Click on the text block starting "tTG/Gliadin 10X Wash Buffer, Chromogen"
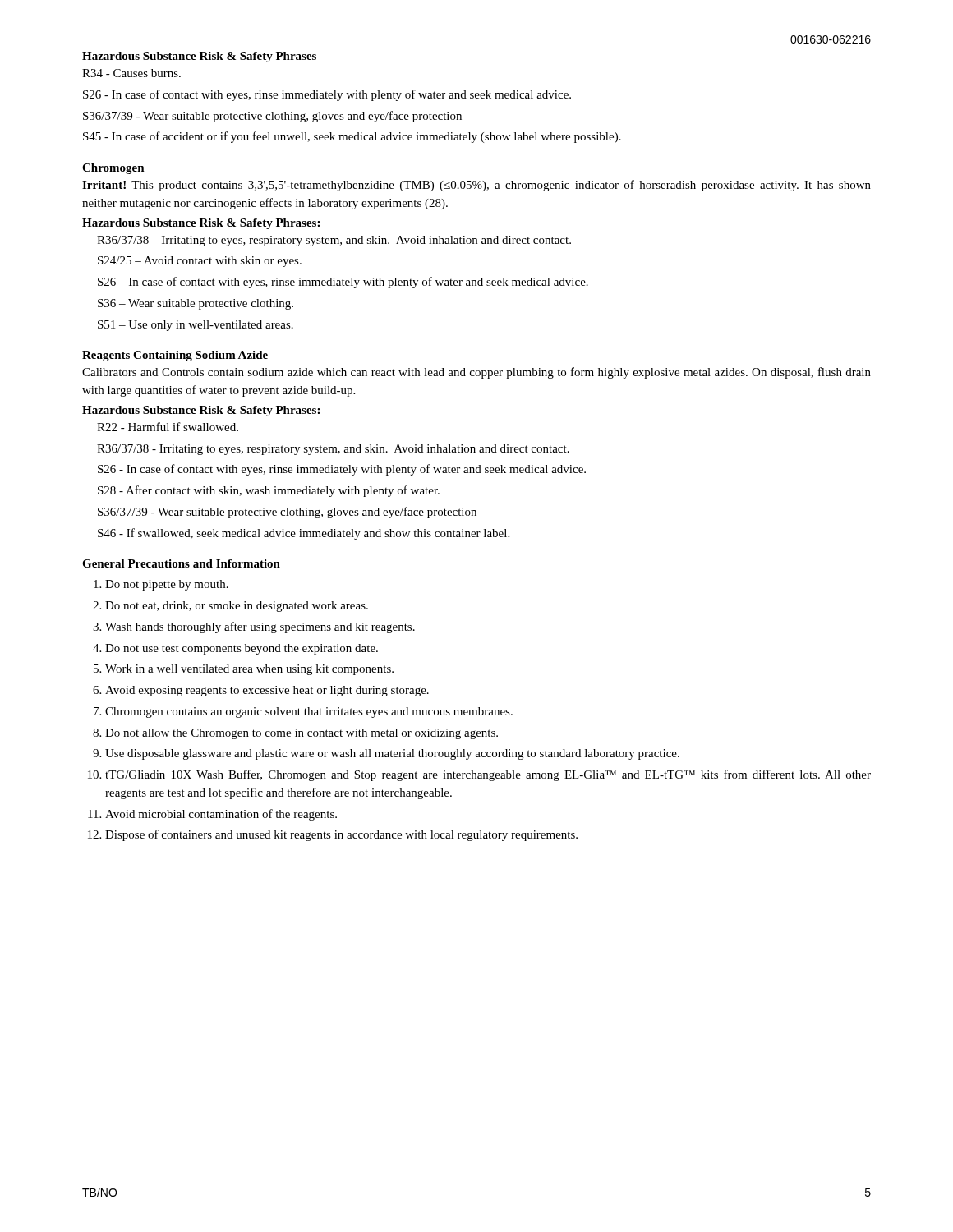Viewport: 953px width, 1232px height. click(488, 783)
